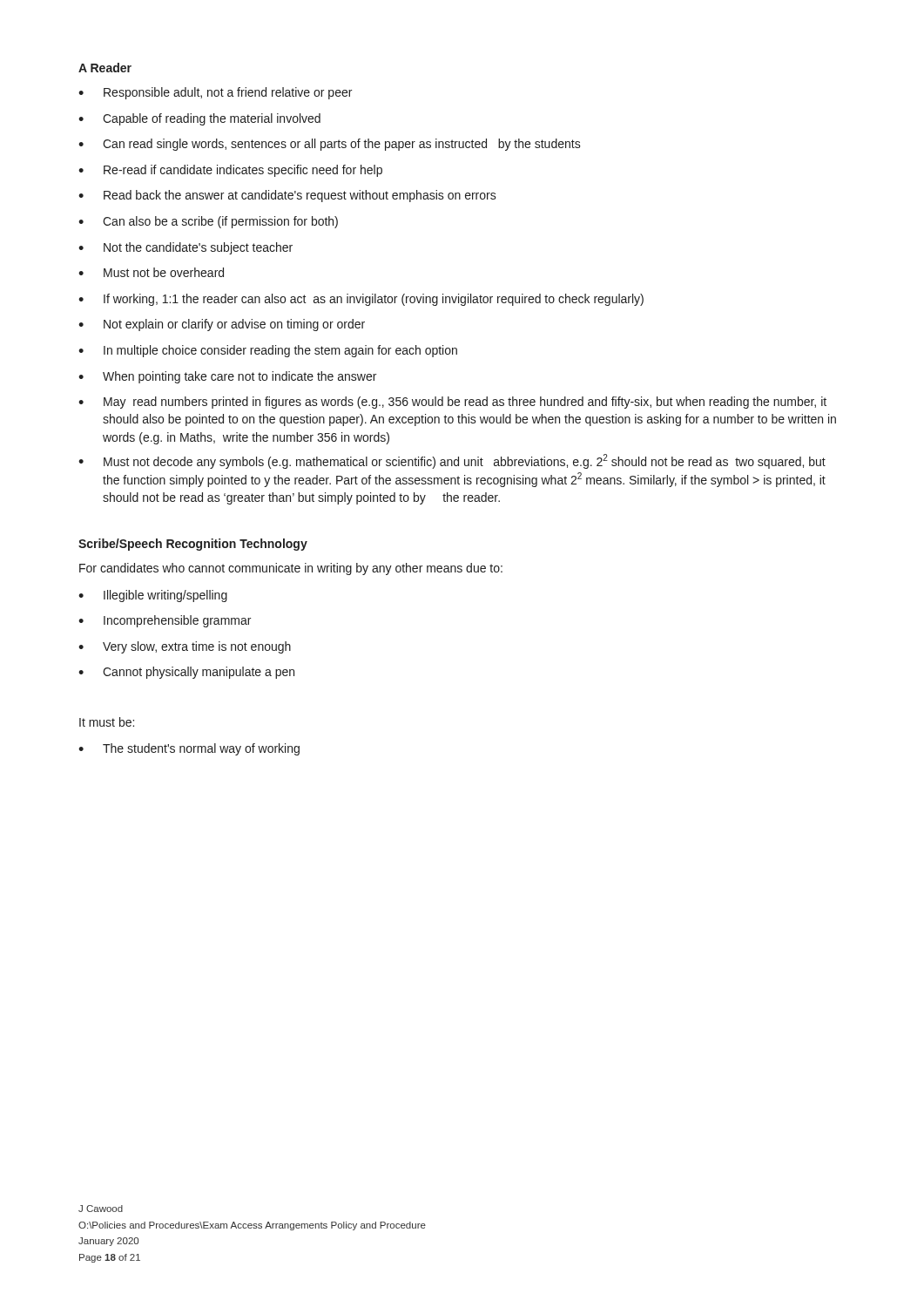The height and width of the screenshot is (1307, 924).
Task: Select the text block starting "For candidates who cannot"
Action: pyautogui.click(x=291, y=568)
